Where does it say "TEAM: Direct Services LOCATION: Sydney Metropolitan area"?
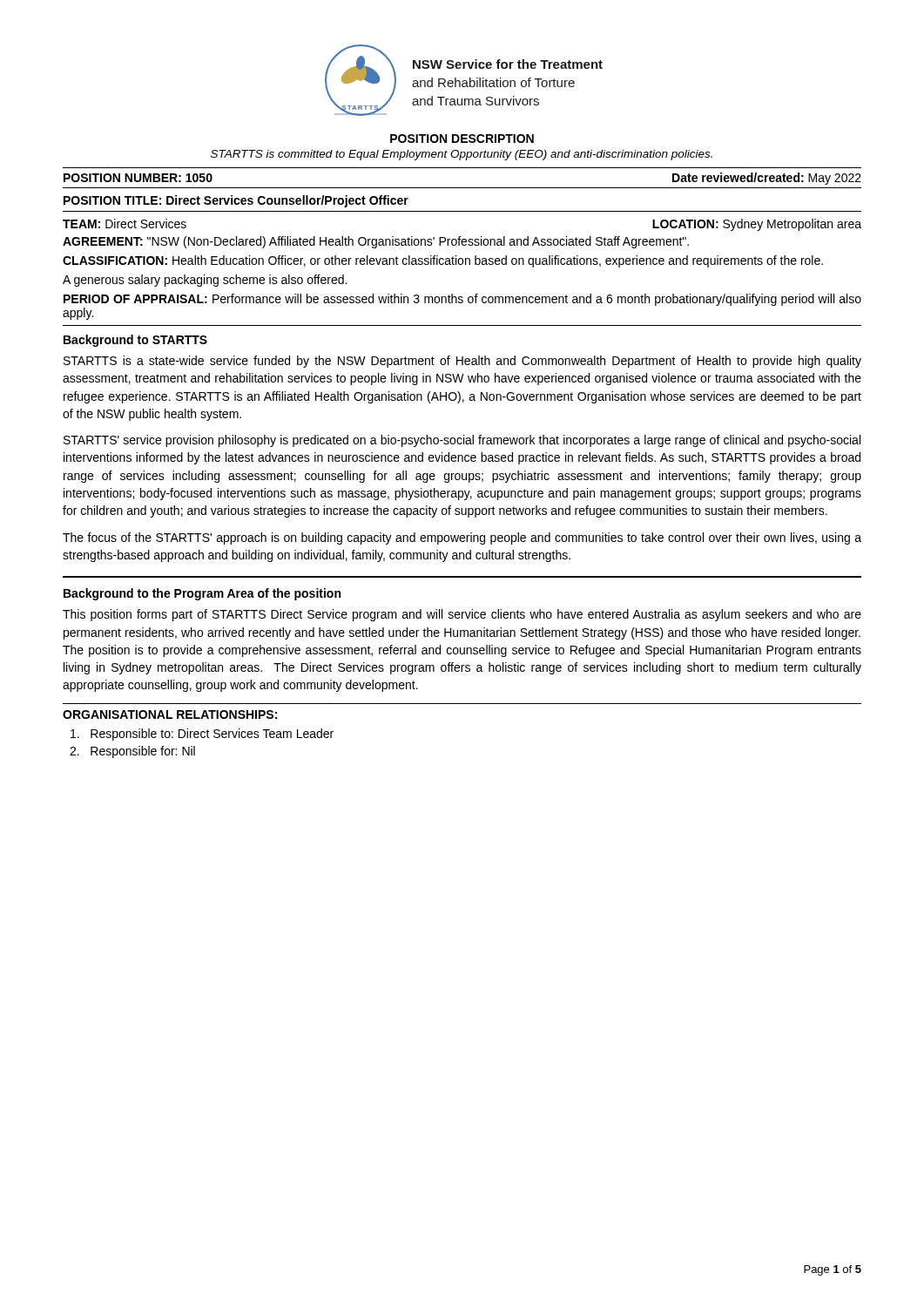 [121, 224]
